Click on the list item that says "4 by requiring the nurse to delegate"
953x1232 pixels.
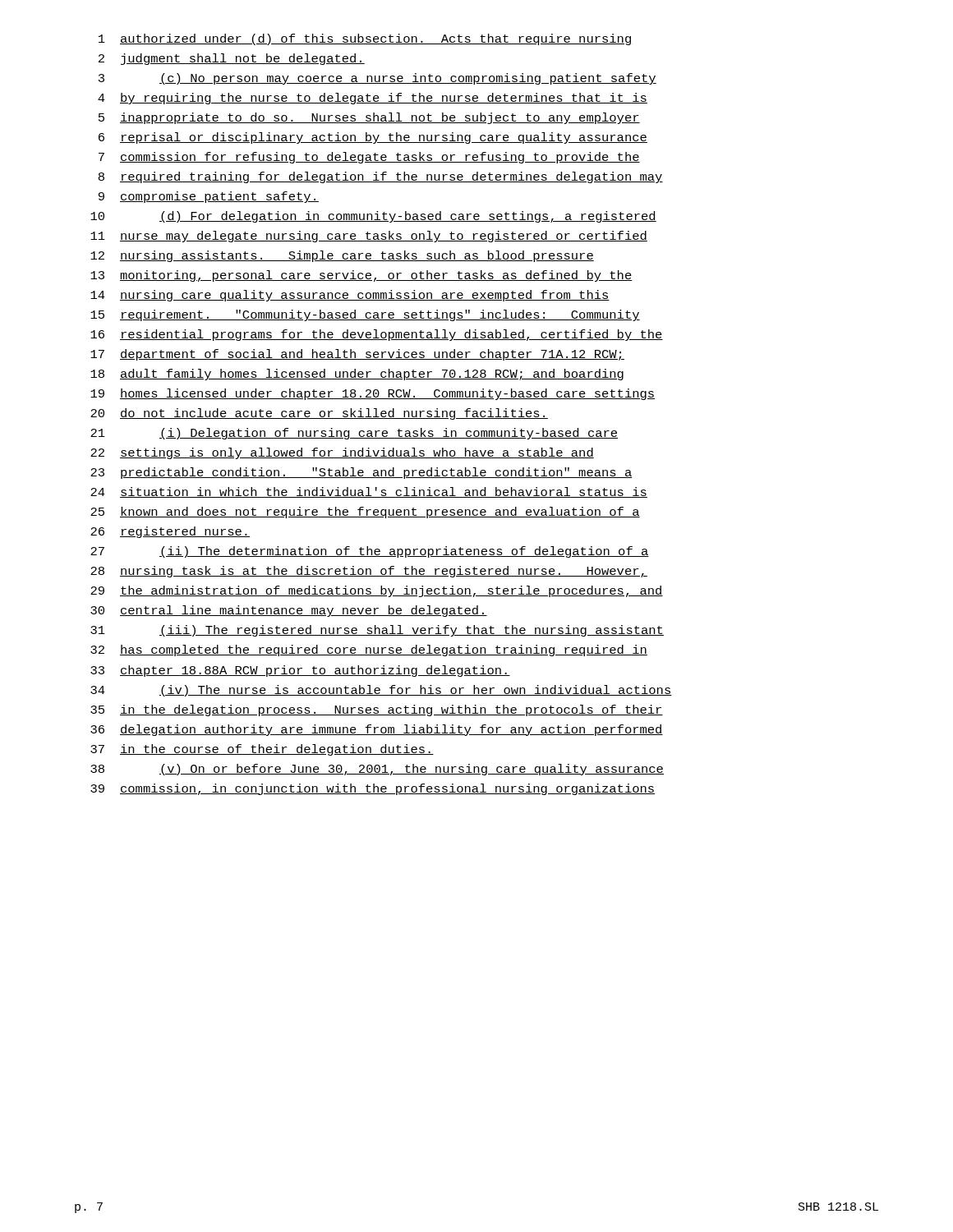(x=476, y=99)
